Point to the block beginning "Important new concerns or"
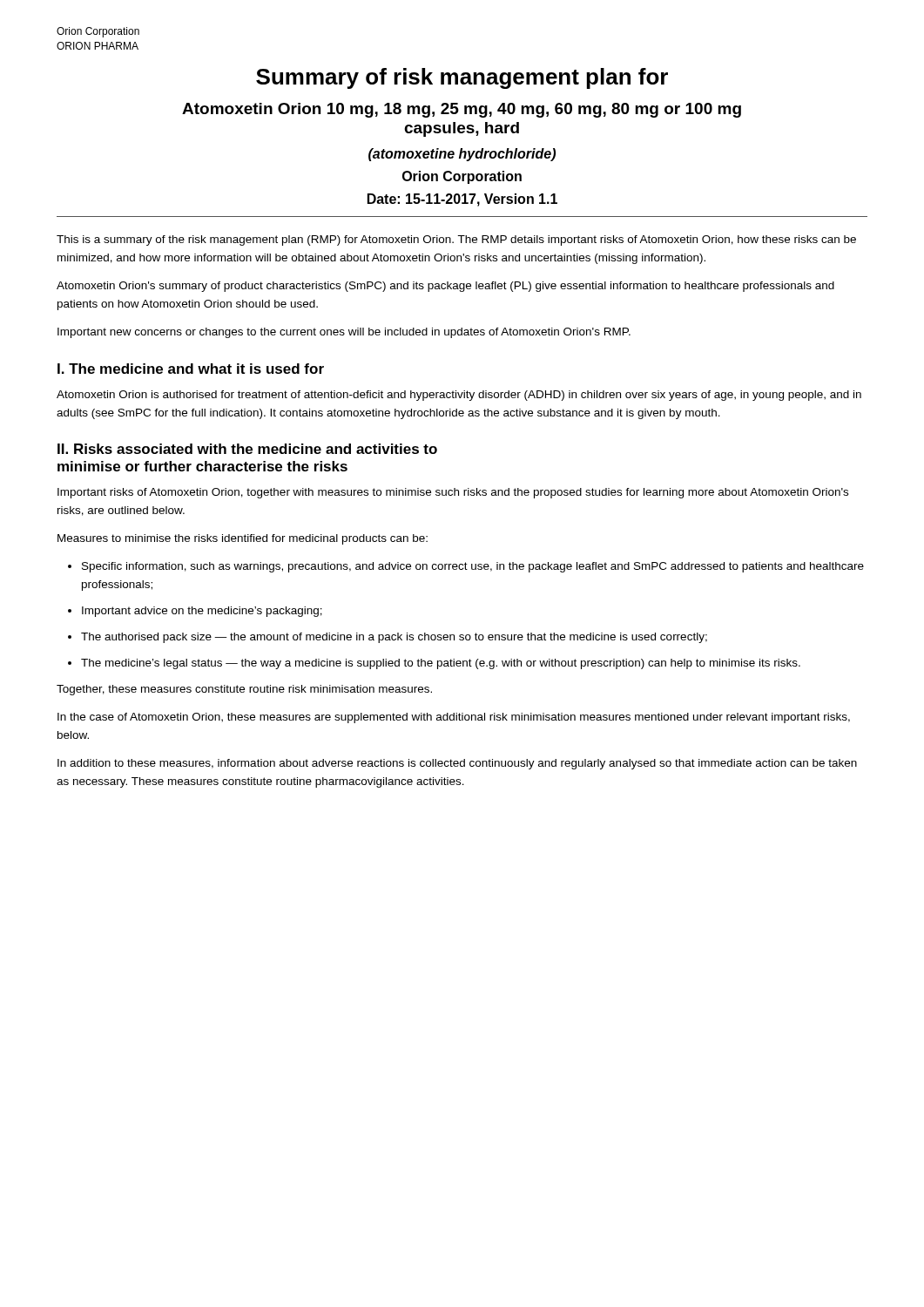 344,331
